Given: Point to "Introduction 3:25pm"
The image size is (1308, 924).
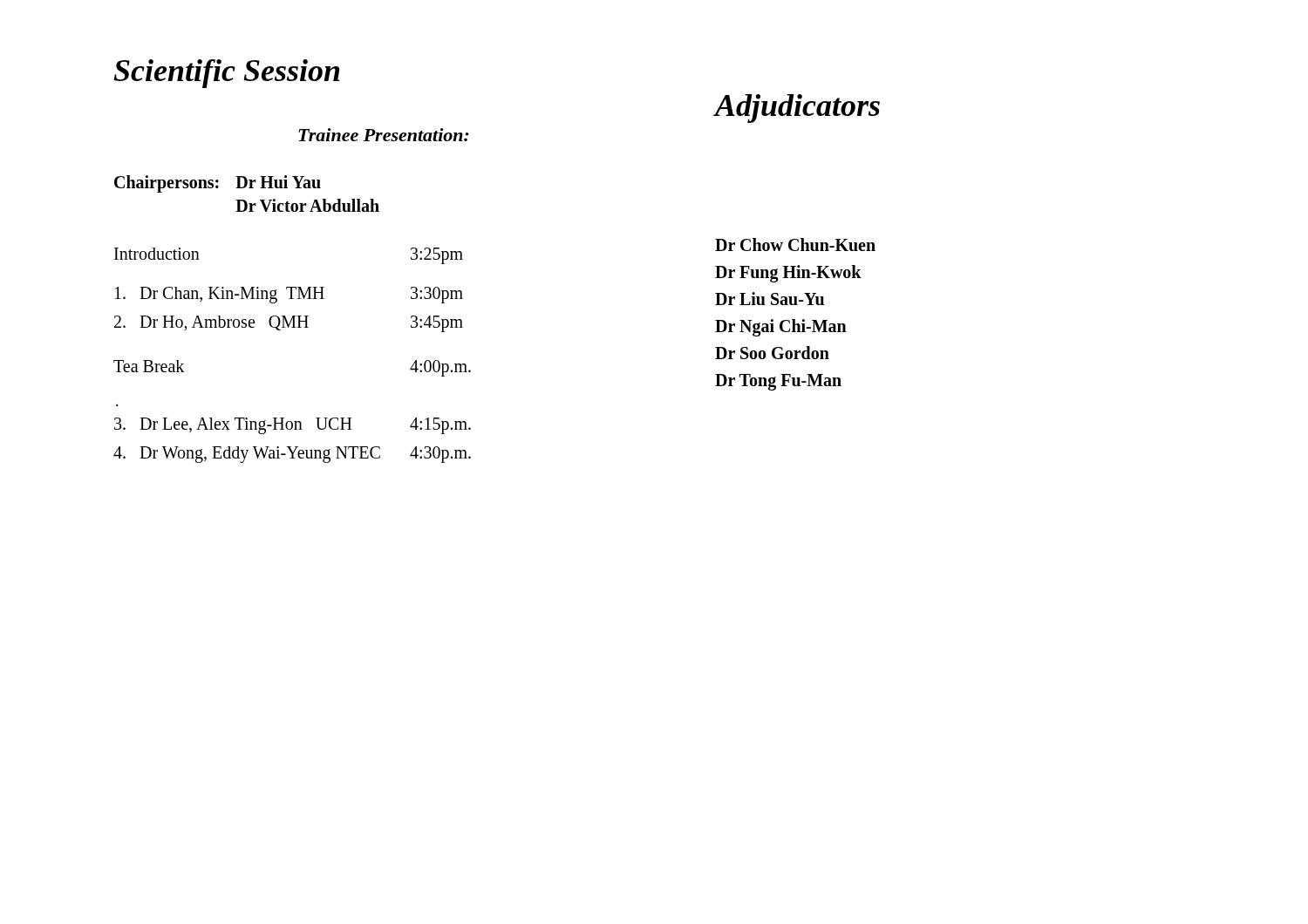Looking at the screenshot, I should click(158, 256).
